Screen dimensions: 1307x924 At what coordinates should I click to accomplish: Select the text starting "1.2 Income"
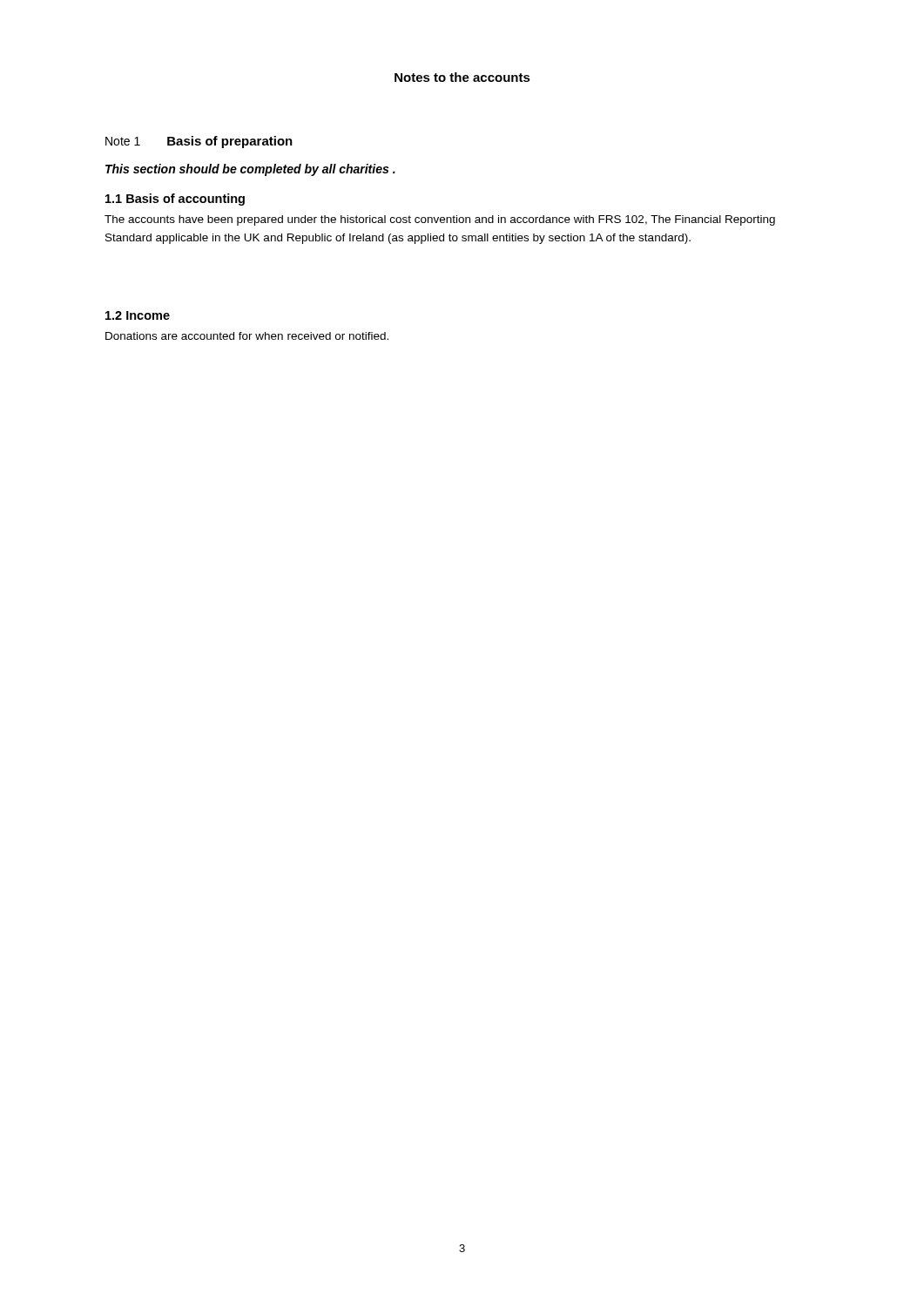click(x=137, y=315)
